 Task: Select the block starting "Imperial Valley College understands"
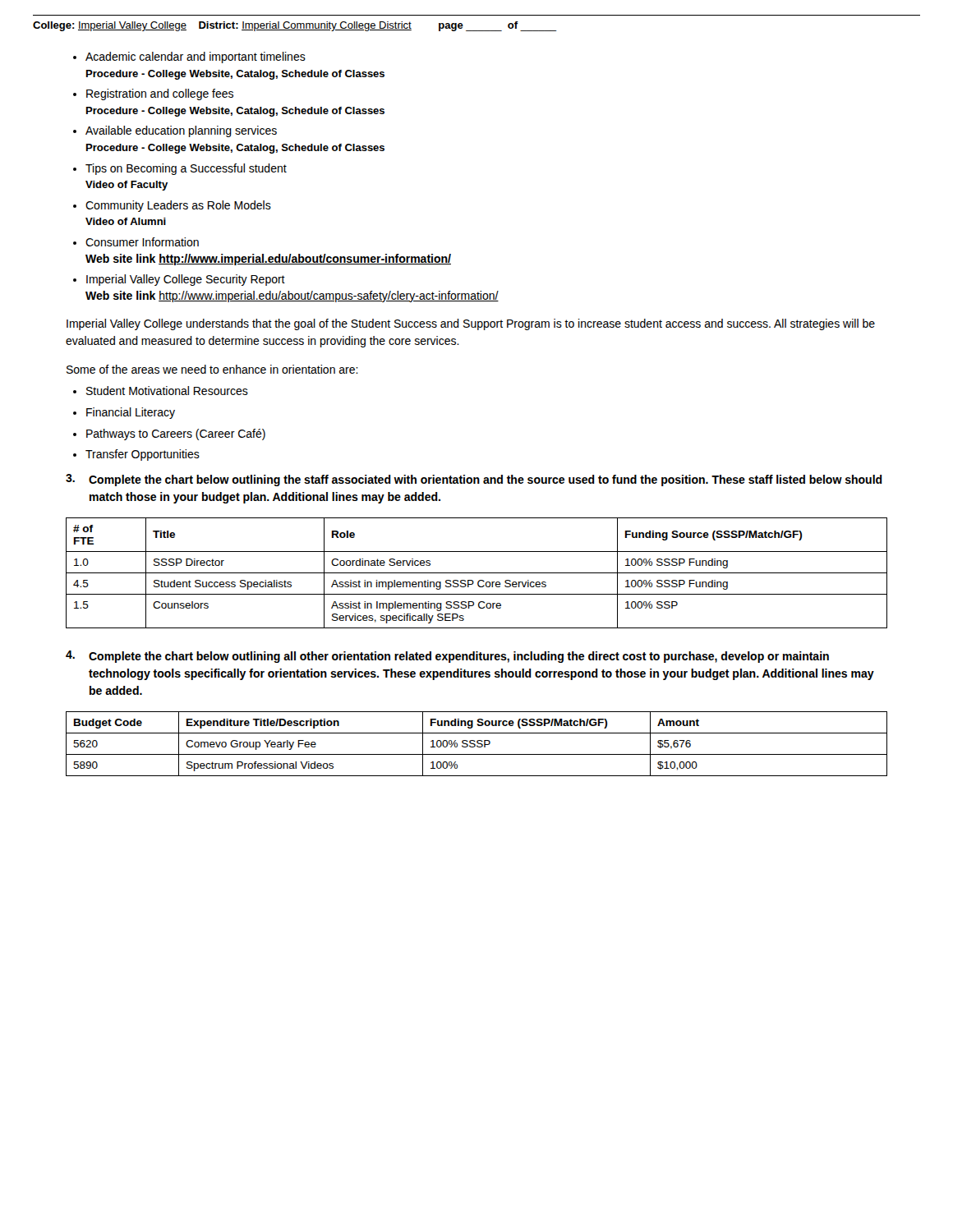point(470,332)
